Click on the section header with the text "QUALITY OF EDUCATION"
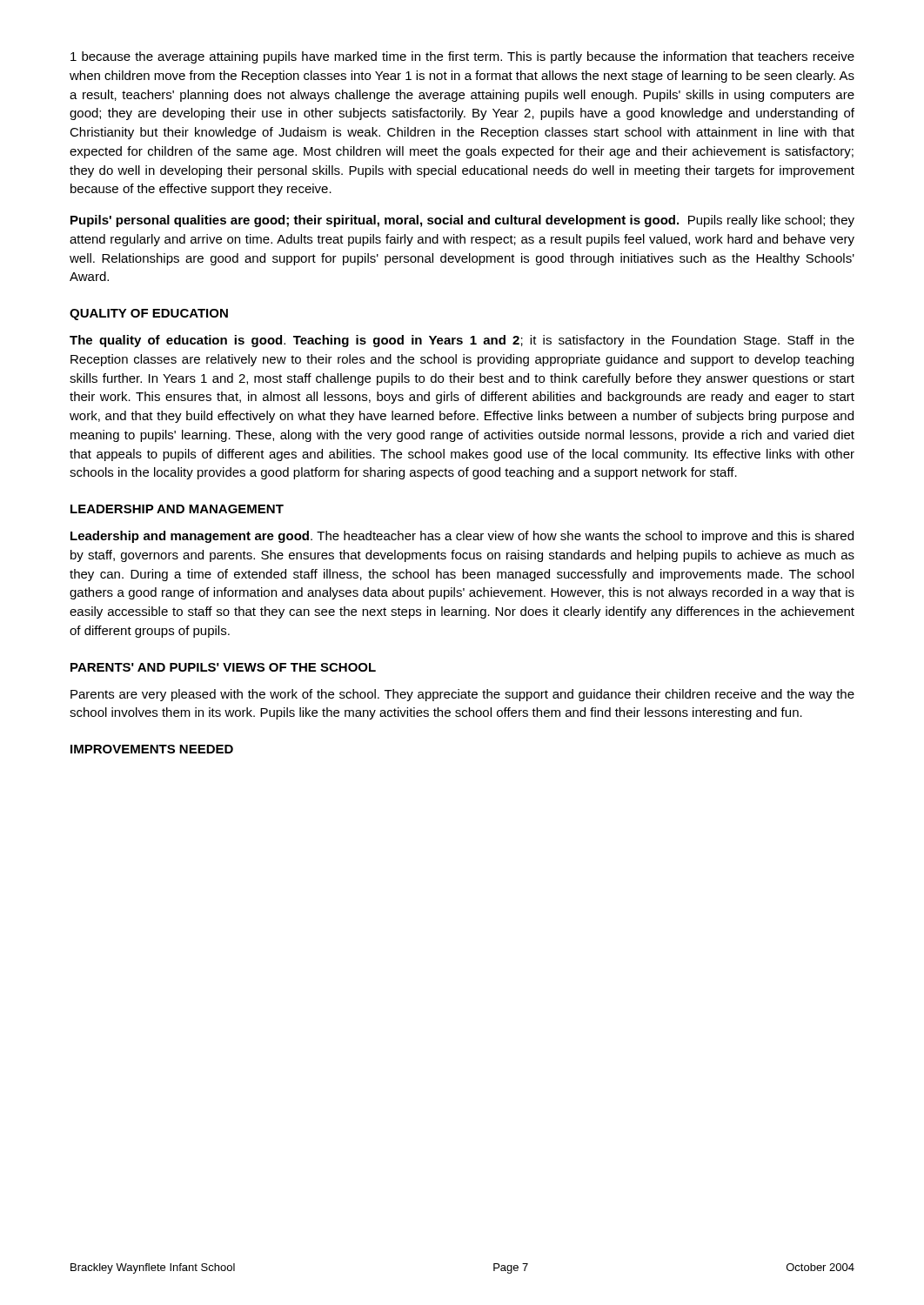 click(149, 313)
